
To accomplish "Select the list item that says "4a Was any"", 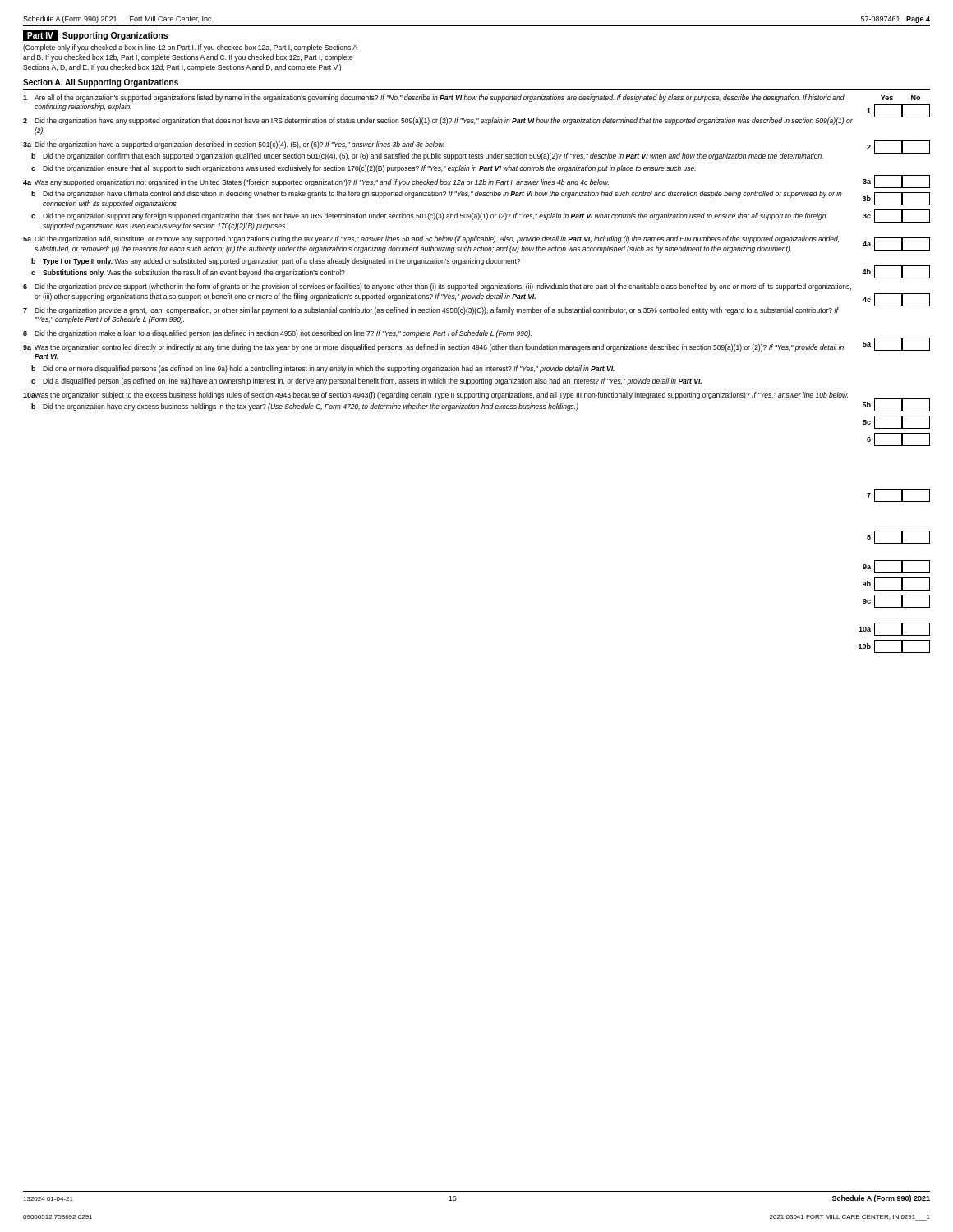I will [x=438, y=183].
